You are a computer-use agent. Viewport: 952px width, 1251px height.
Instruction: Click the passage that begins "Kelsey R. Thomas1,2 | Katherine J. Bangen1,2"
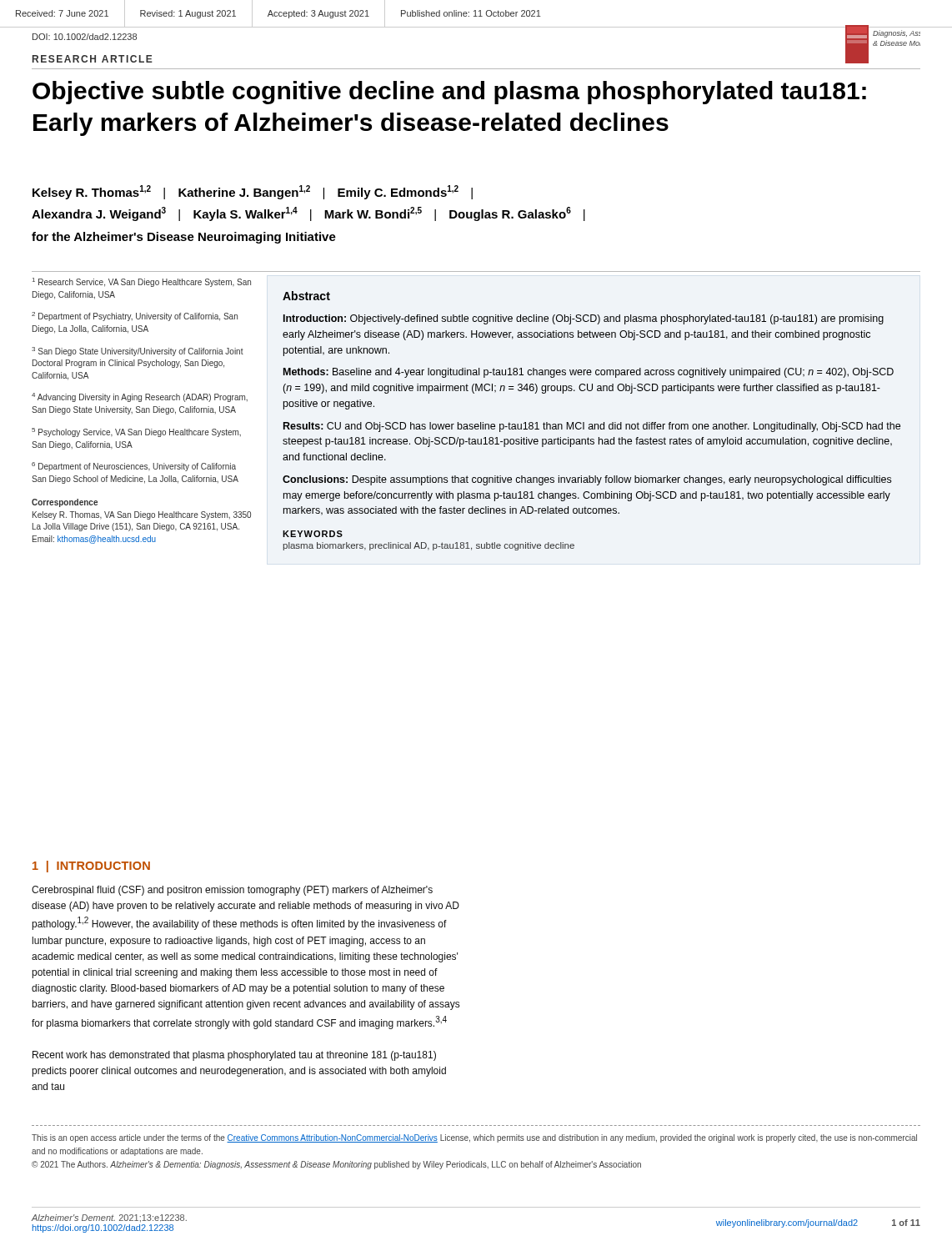coord(309,214)
